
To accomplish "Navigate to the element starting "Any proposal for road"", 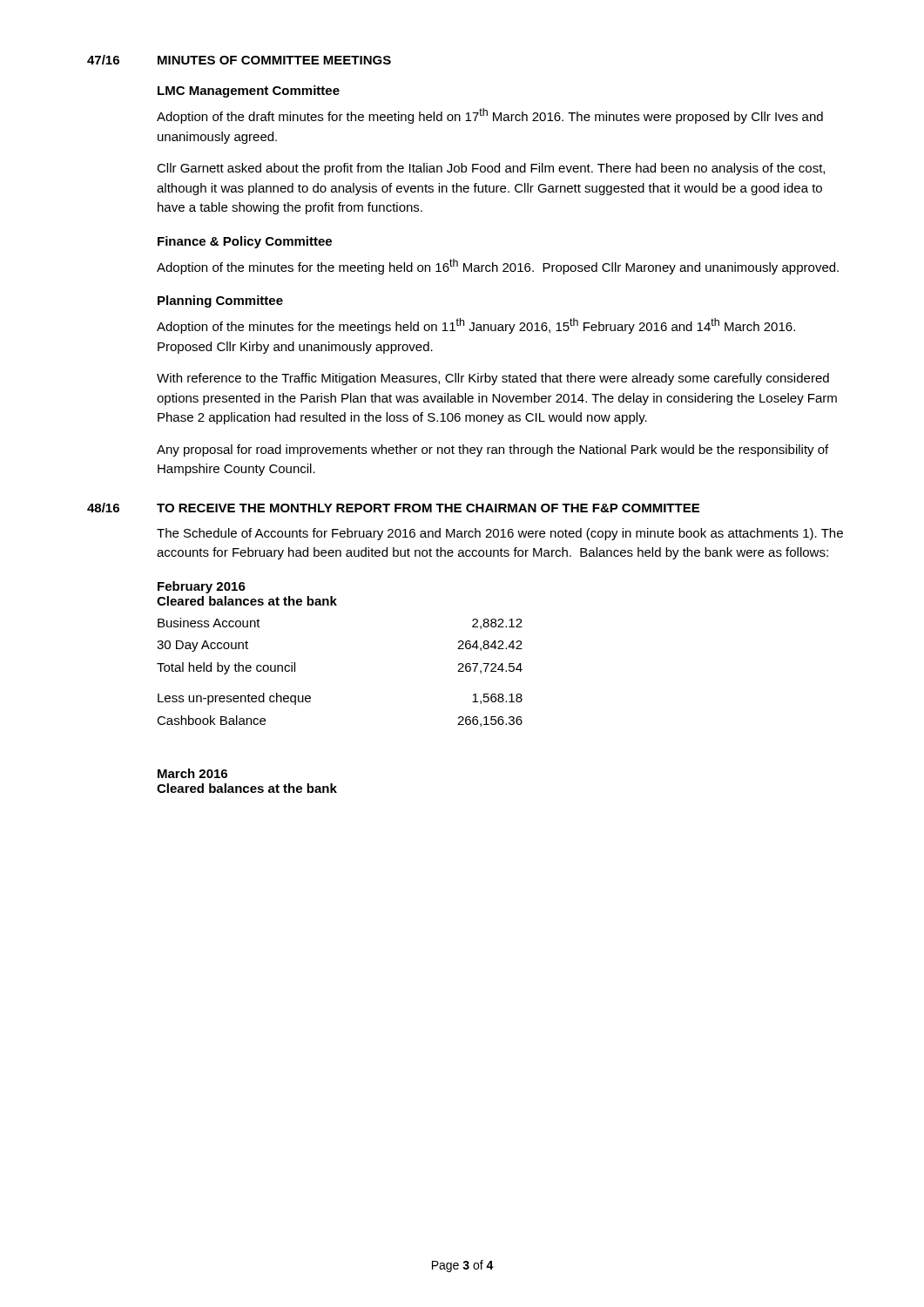I will 493,459.
